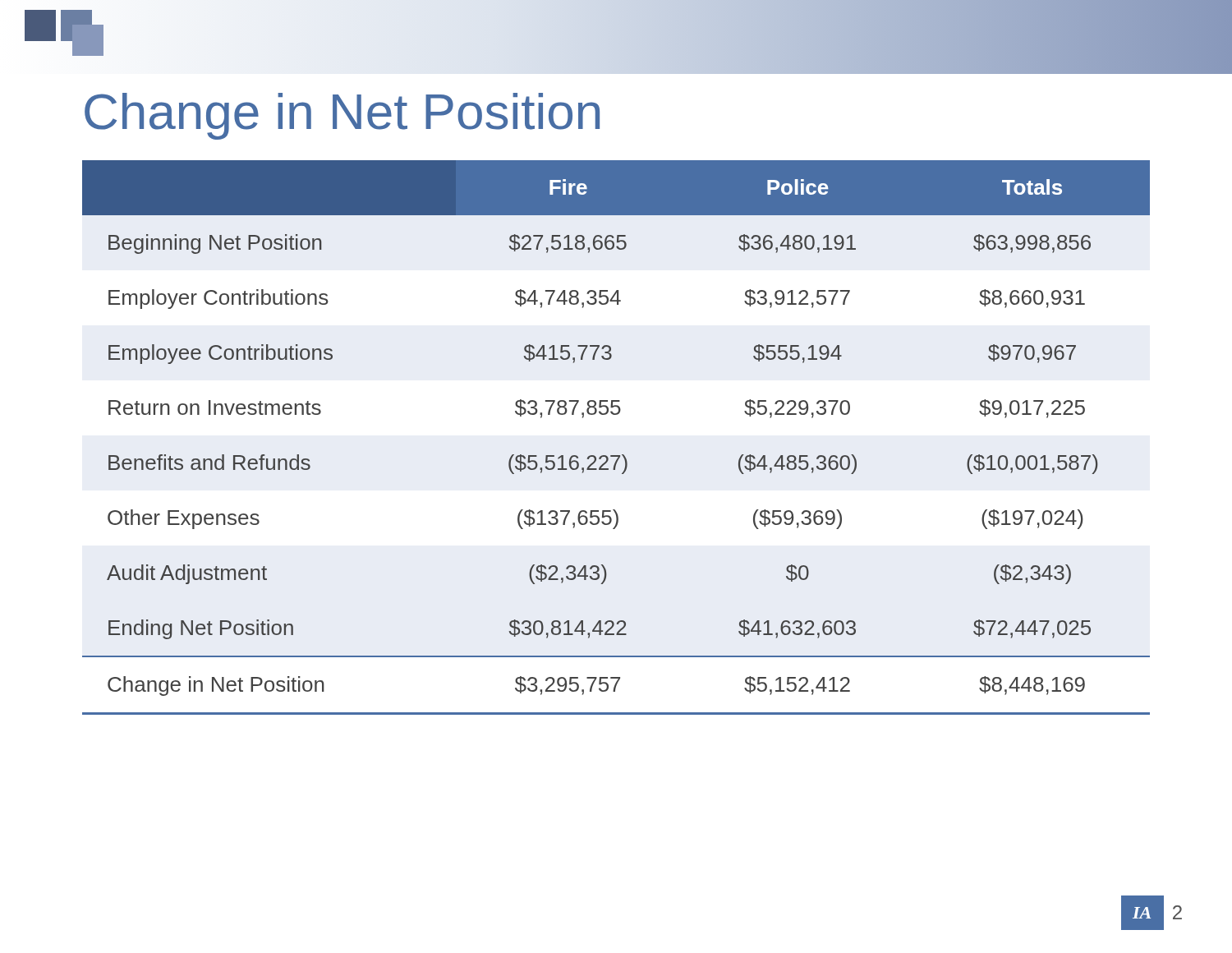Locate the text "Change in Net Position"
This screenshot has width=1232, height=953.
343,111
